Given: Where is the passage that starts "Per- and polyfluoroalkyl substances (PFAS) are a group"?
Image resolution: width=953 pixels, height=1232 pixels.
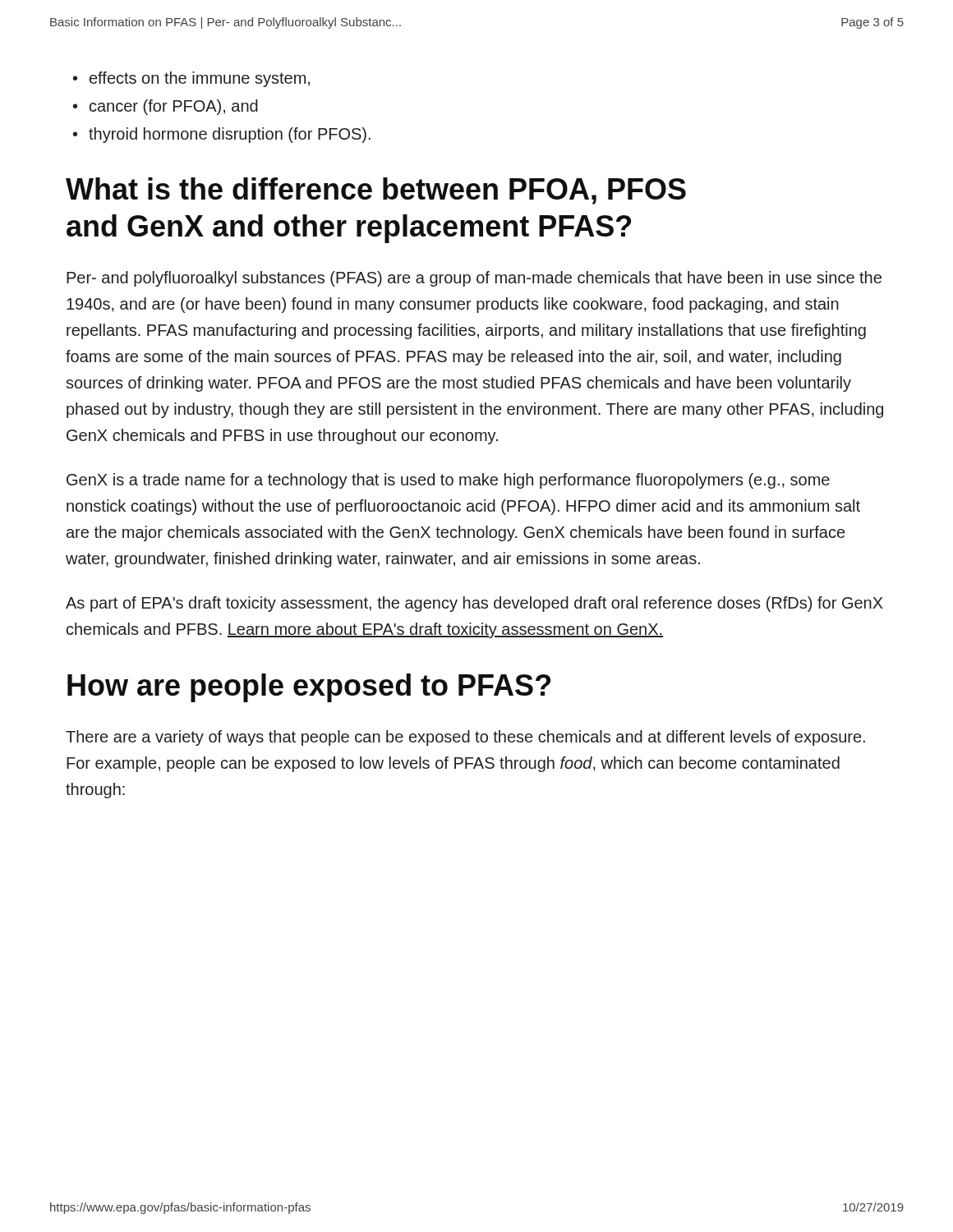Looking at the screenshot, I should pos(475,356).
